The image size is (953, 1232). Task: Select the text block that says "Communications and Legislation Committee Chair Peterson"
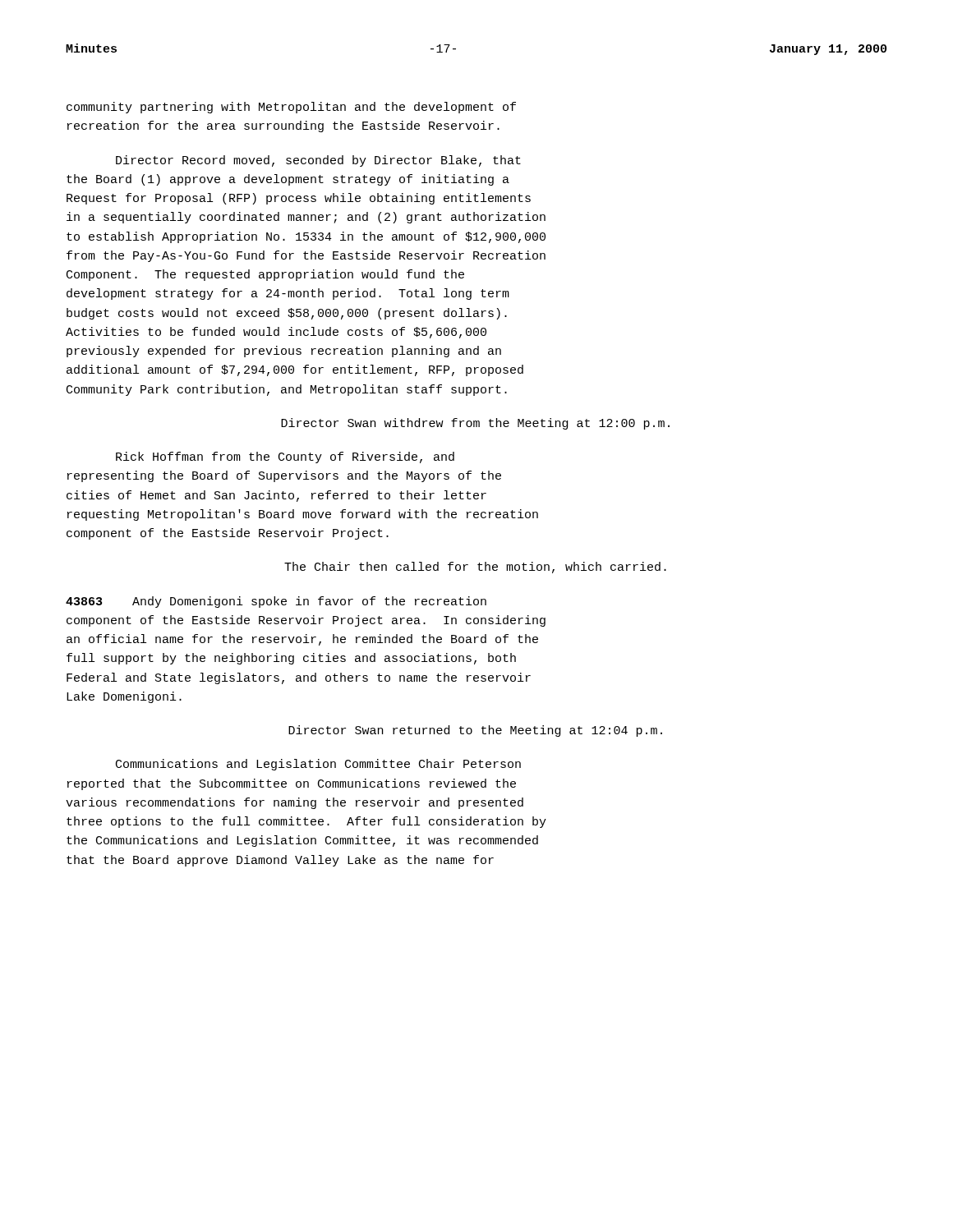[x=306, y=813]
